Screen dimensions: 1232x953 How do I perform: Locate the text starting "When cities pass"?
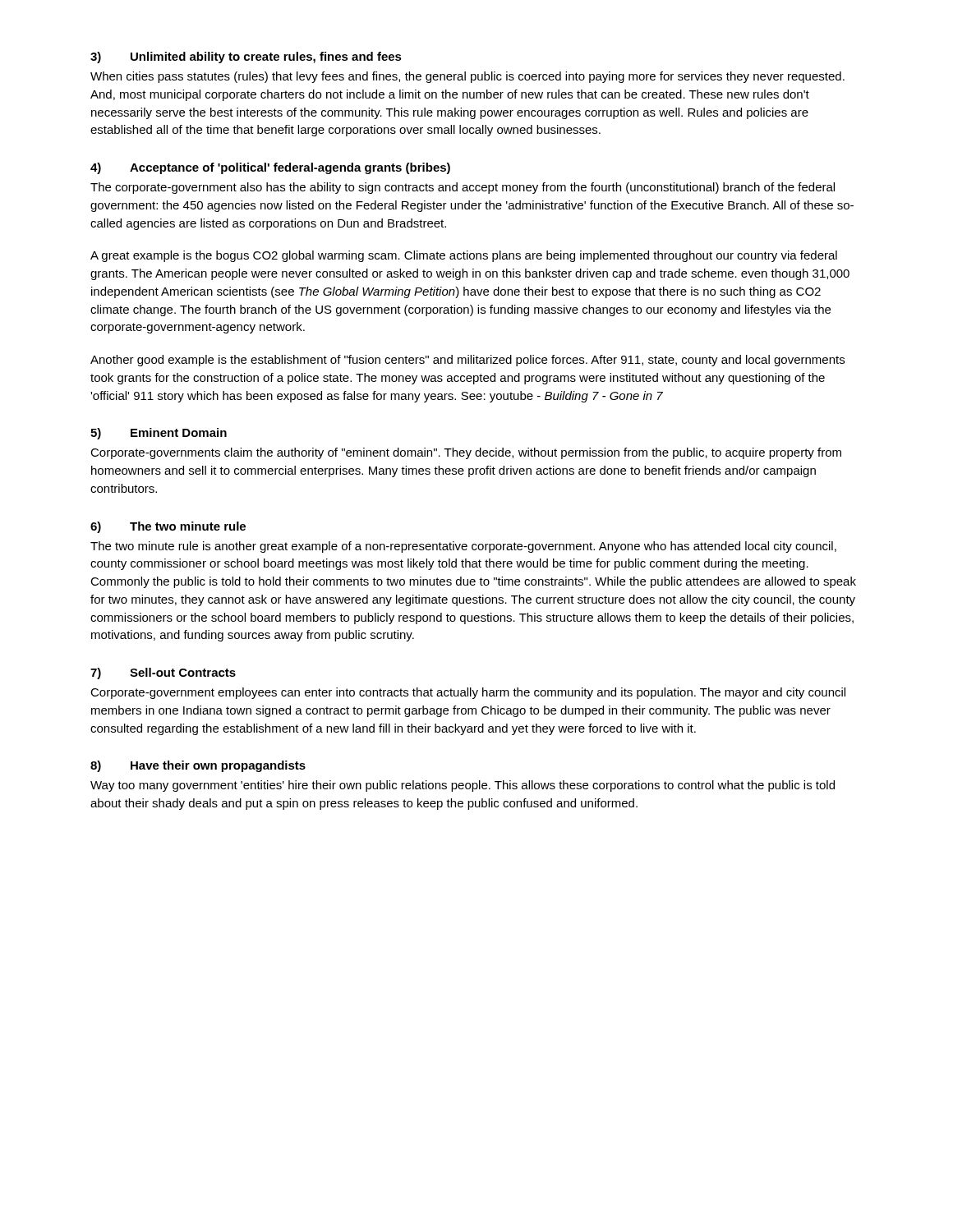coord(468,103)
